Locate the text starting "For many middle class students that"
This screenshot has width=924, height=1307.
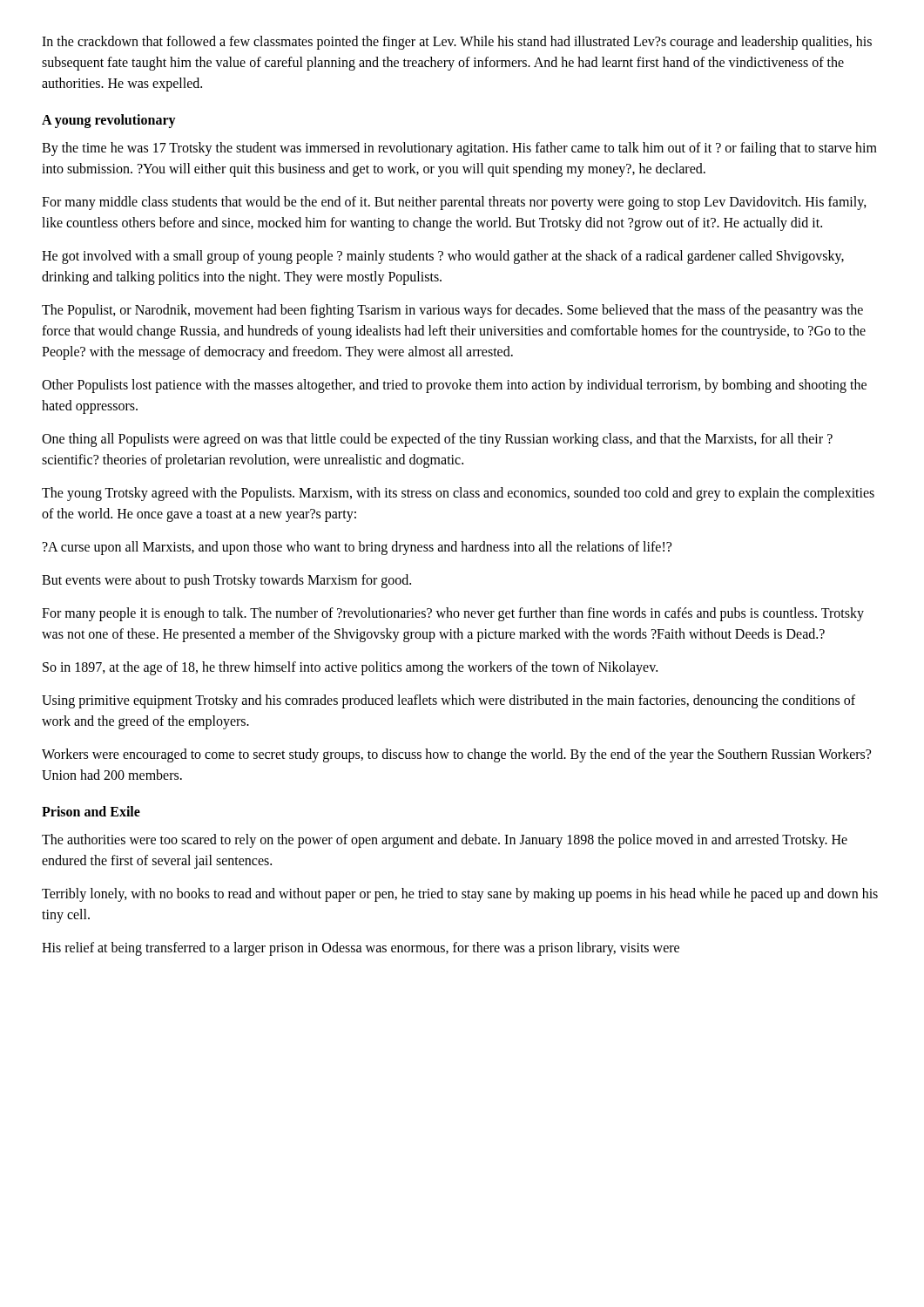pos(454,212)
